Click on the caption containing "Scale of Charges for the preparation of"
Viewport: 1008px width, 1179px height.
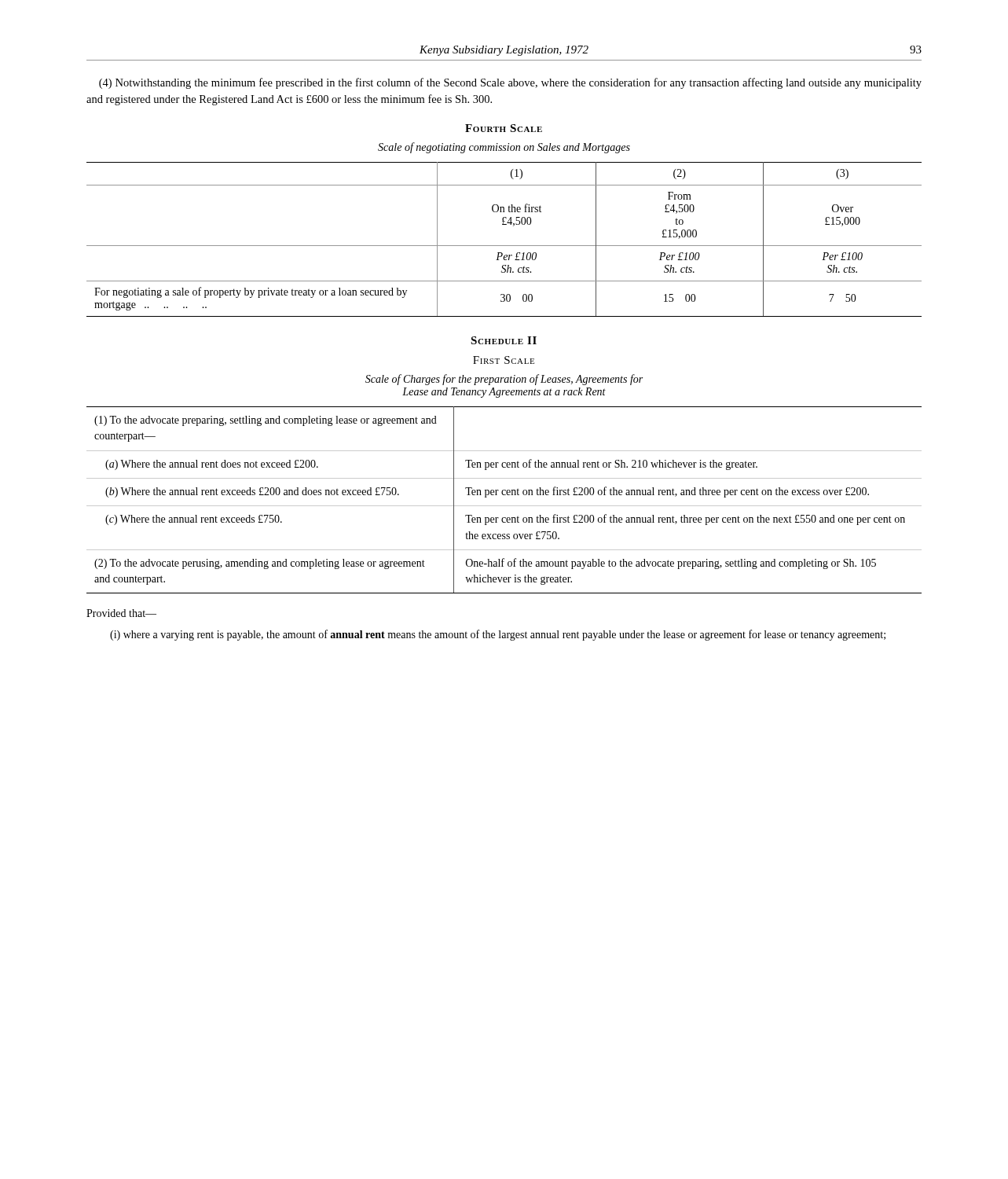[504, 386]
